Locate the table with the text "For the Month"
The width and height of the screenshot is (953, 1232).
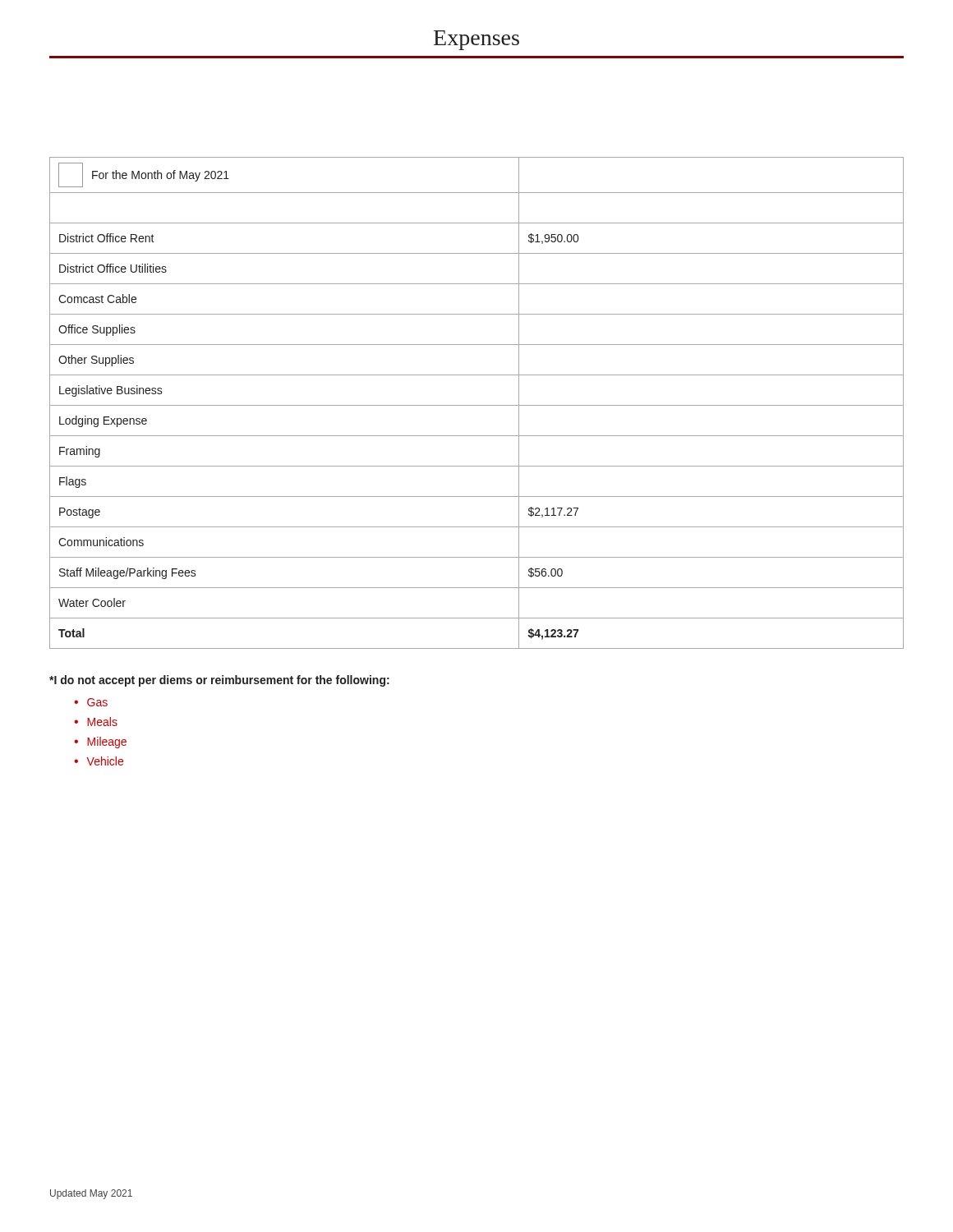point(476,403)
